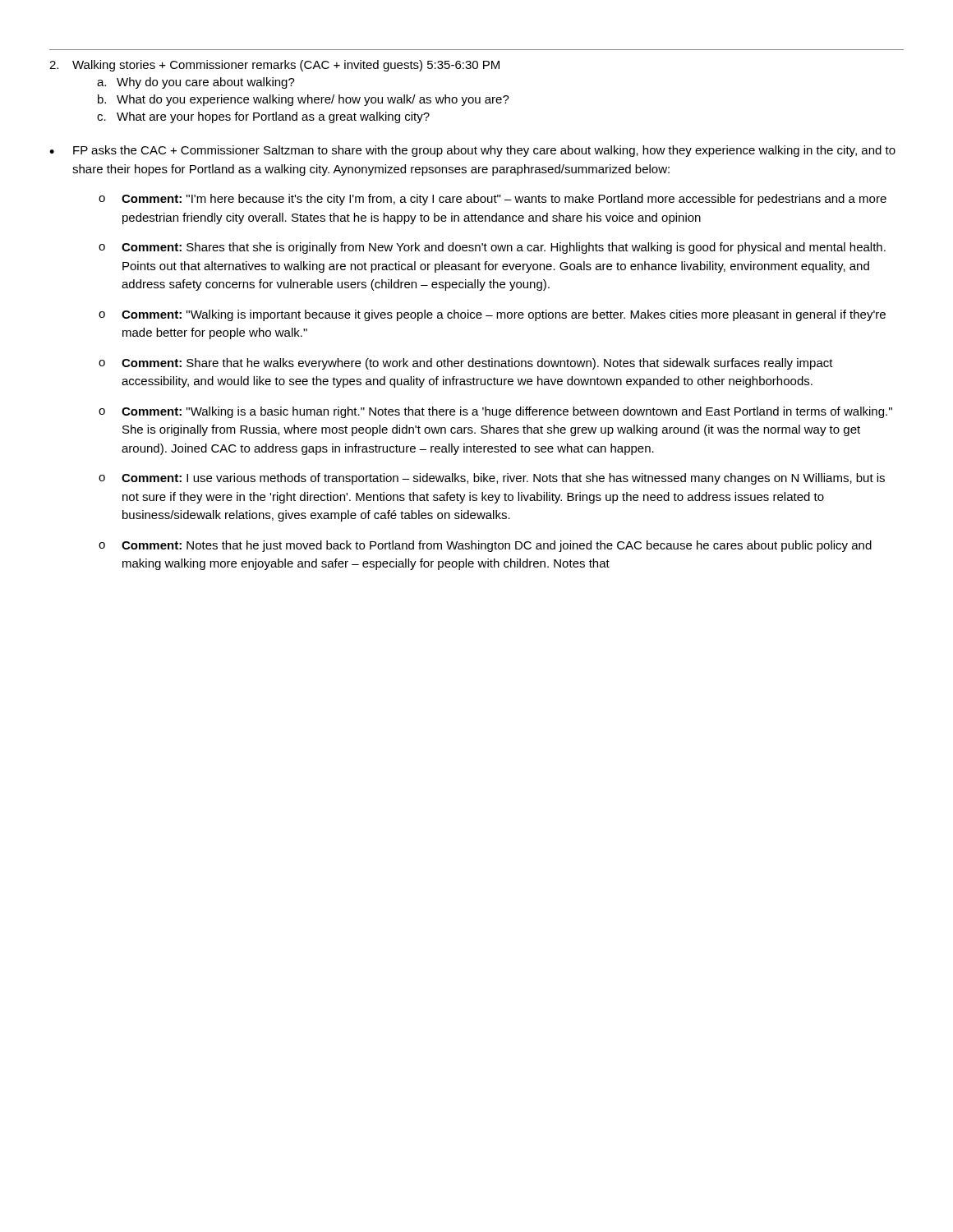Point to the block beginning "o Comment: Notes"

[x=501, y=554]
